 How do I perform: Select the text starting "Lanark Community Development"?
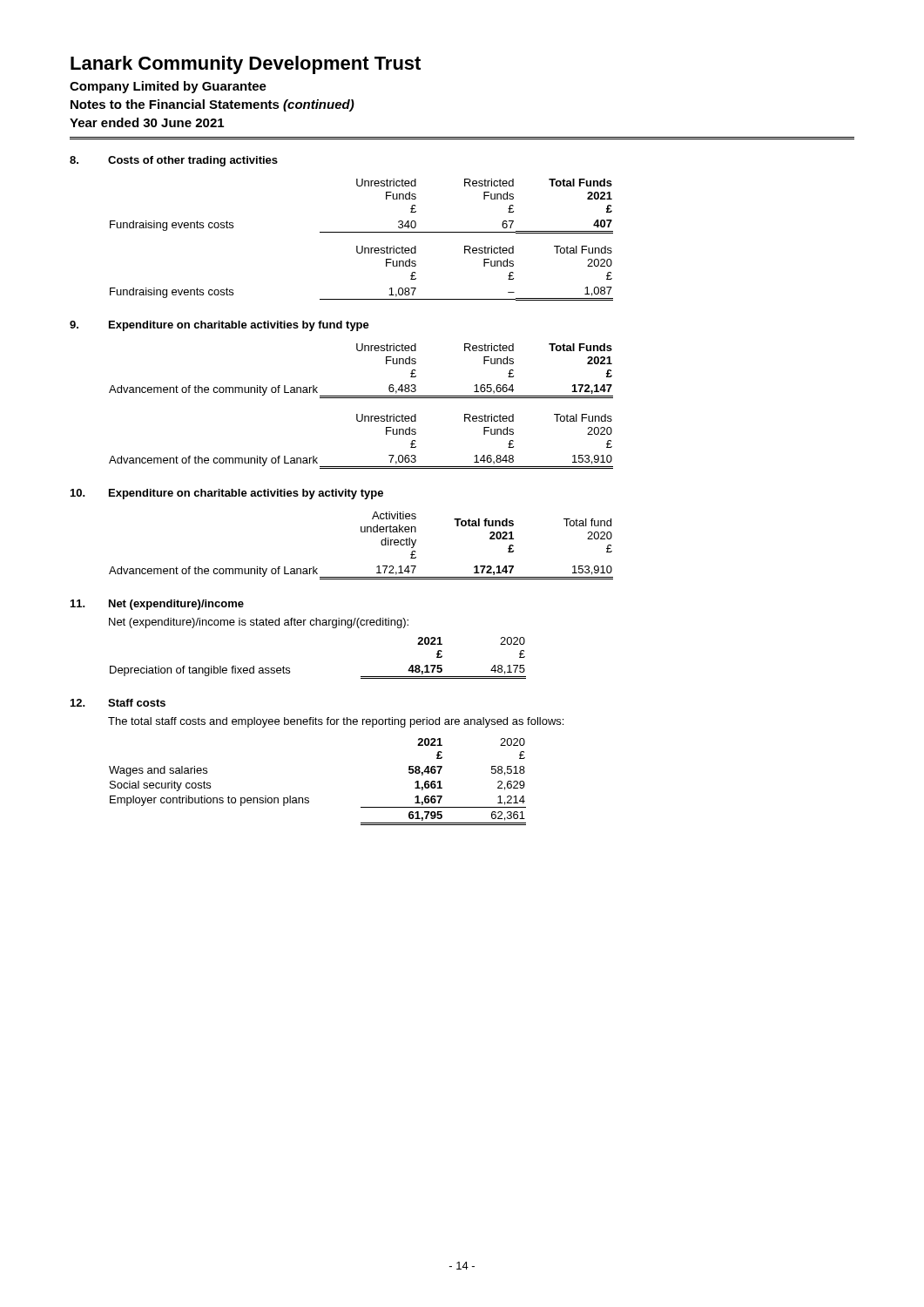pos(245,63)
